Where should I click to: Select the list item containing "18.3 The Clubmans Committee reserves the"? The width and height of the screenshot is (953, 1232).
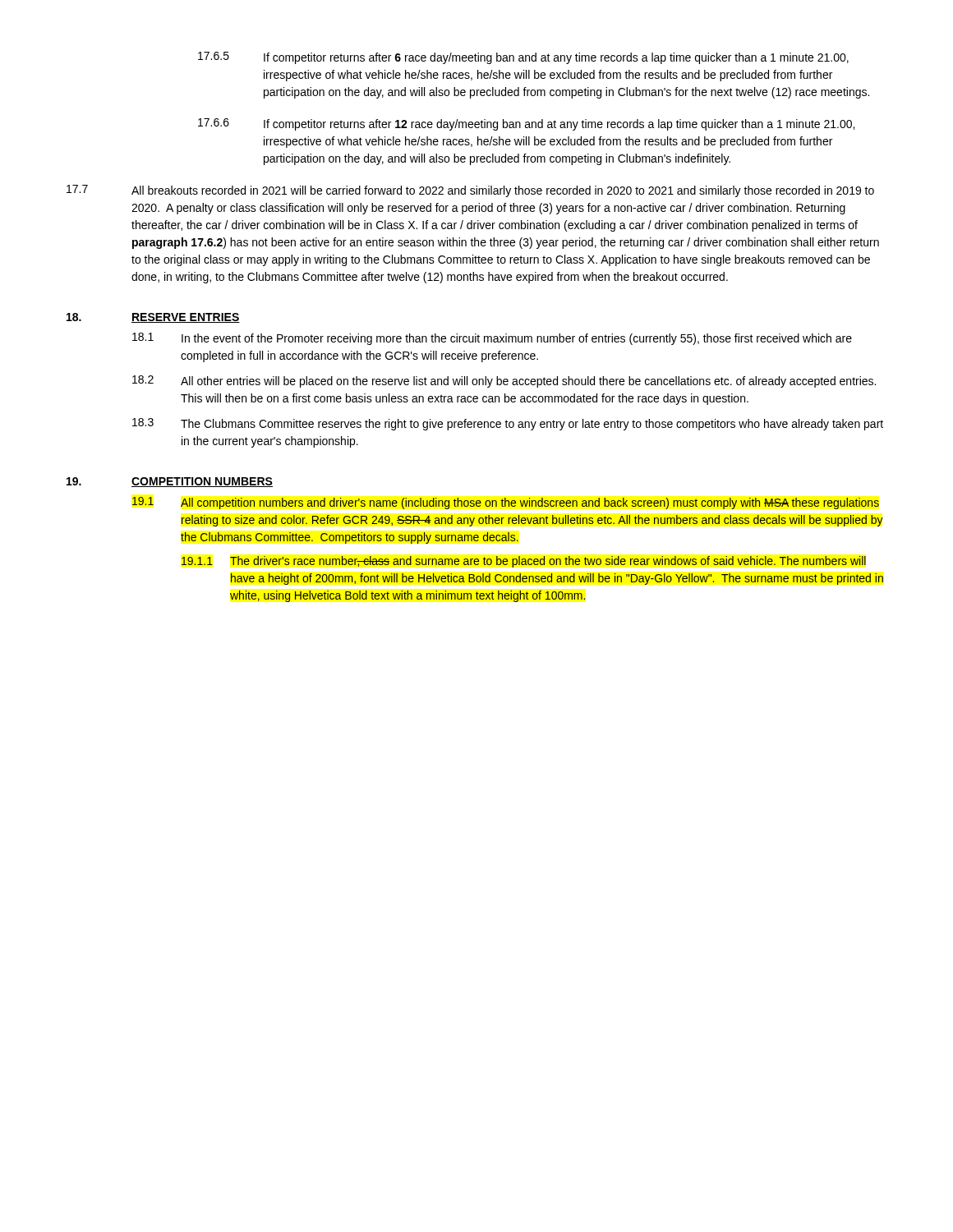point(509,433)
